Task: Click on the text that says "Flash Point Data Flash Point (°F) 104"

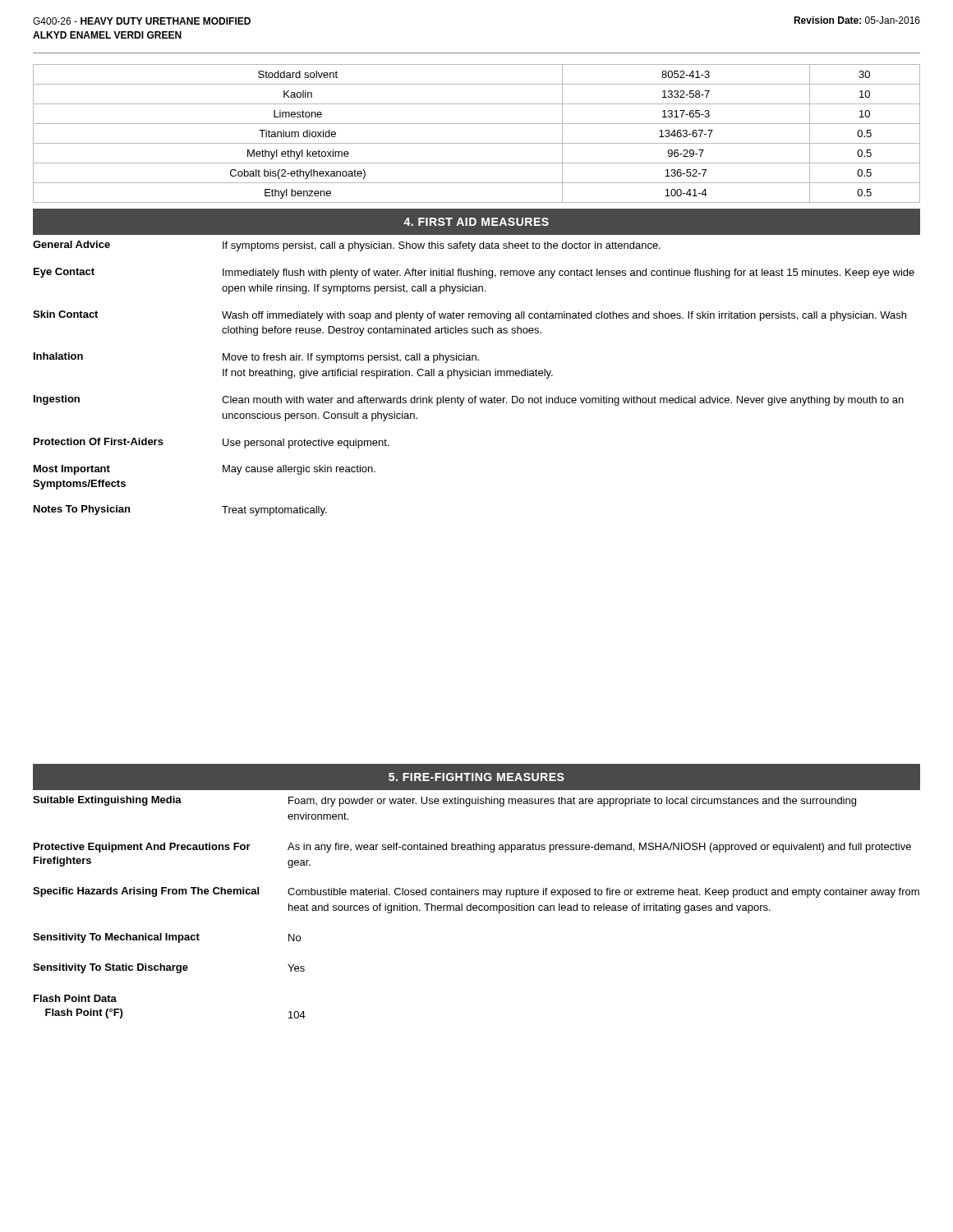Action: [75, 998]
